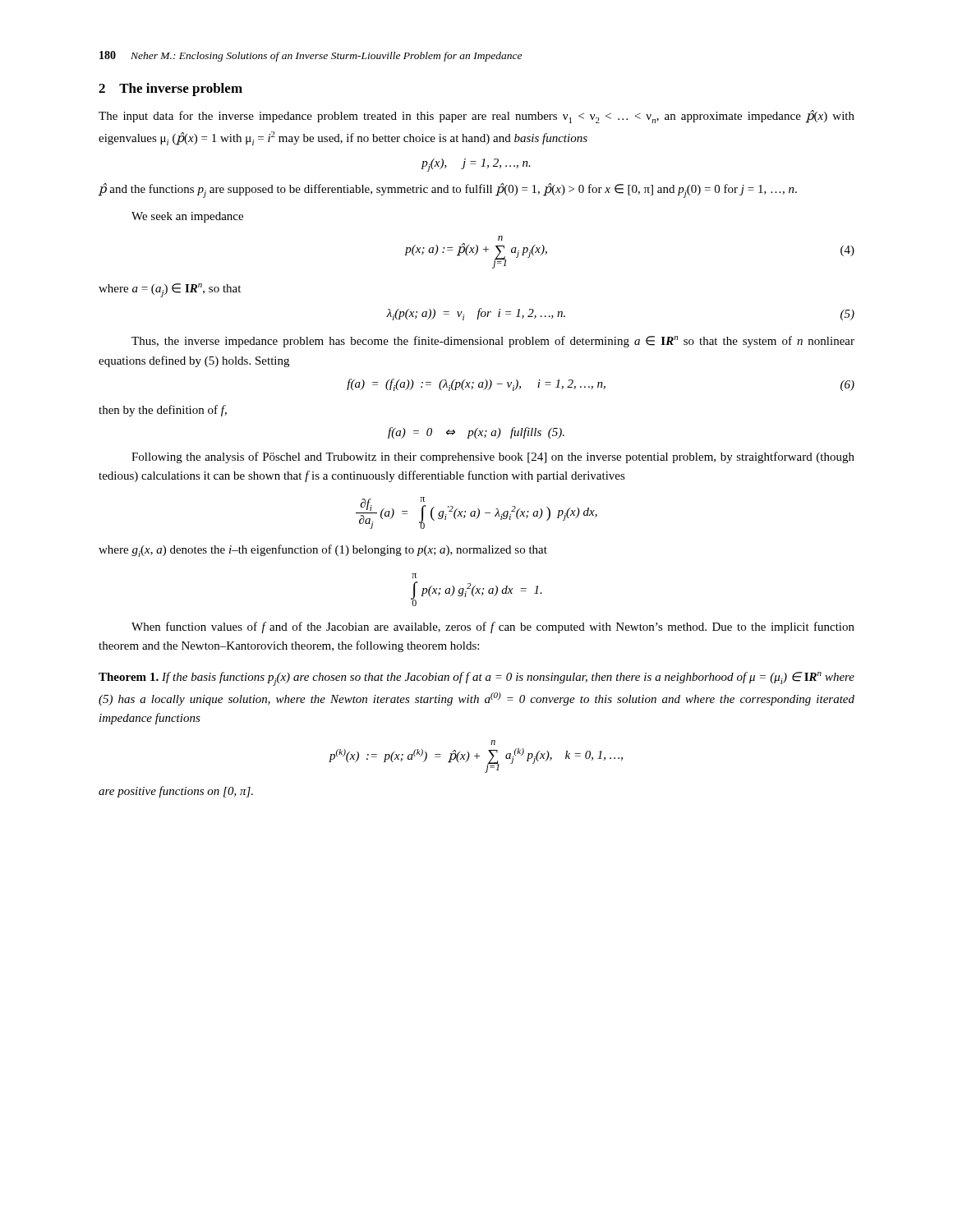
Task: Where does it say "We seek an impedance"?
Action: (x=188, y=216)
